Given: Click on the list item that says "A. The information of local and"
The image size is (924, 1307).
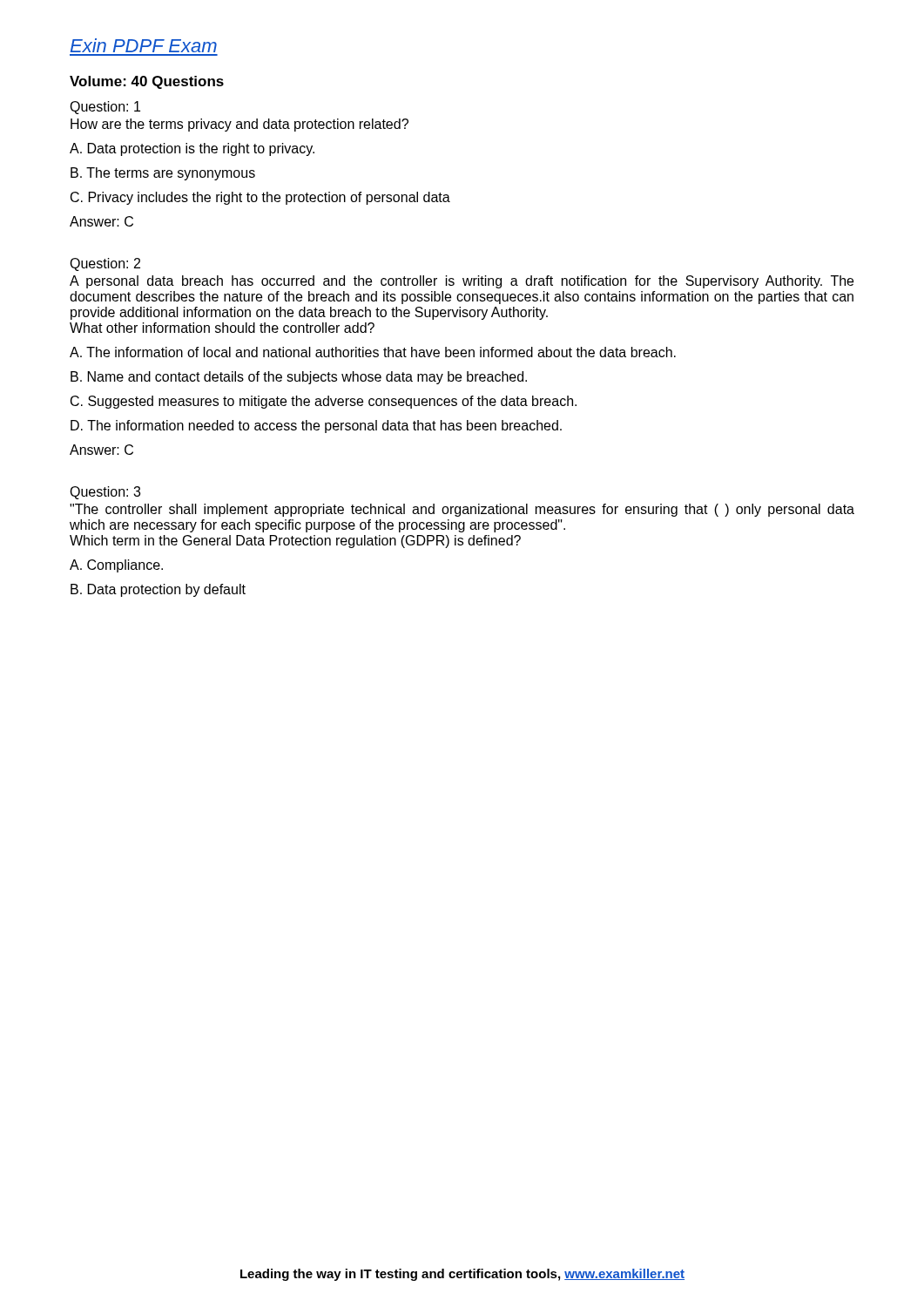Looking at the screenshot, I should (x=373, y=352).
